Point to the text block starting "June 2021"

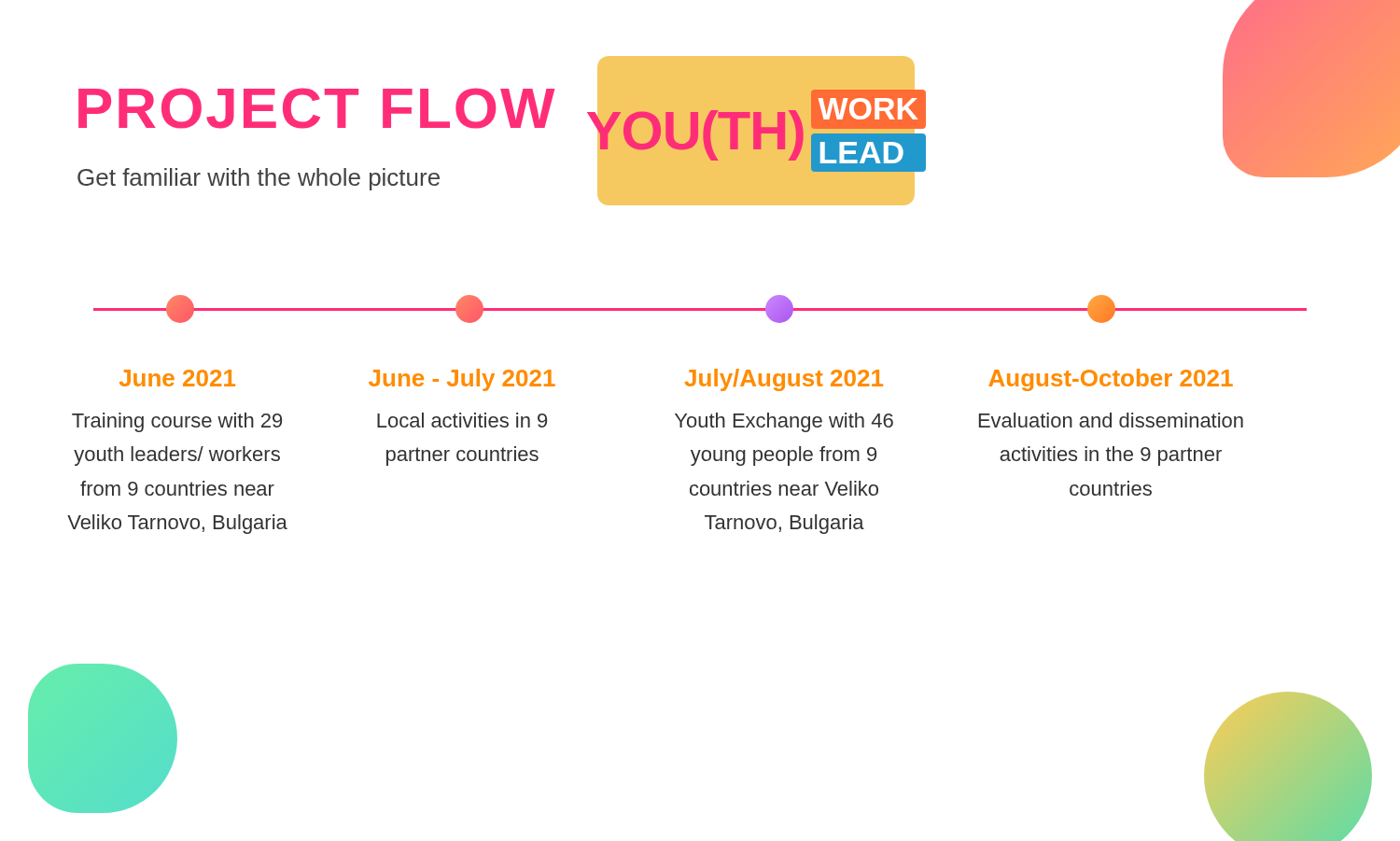click(x=177, y=378)
